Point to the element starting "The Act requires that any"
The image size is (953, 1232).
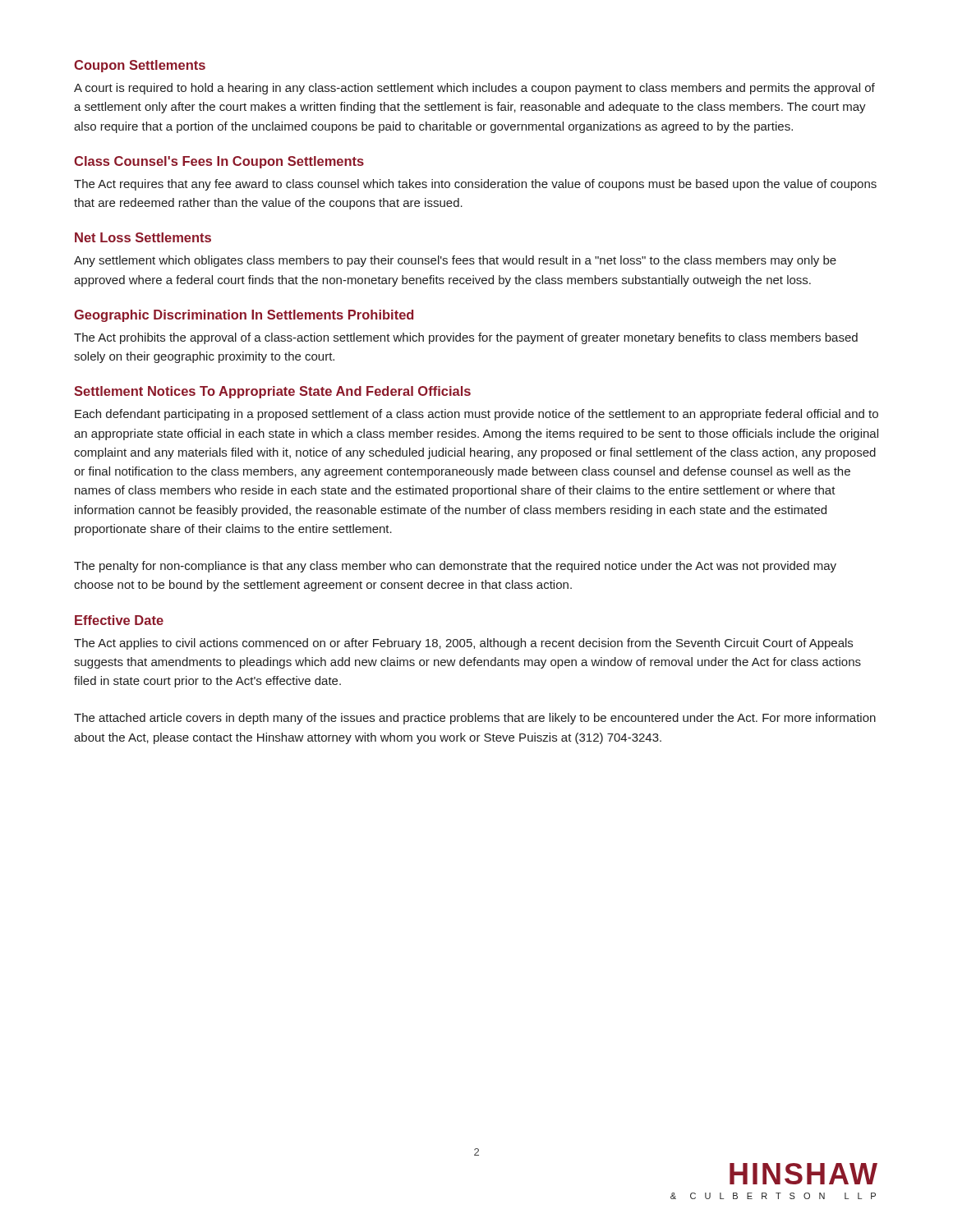[x=475, y=193]
